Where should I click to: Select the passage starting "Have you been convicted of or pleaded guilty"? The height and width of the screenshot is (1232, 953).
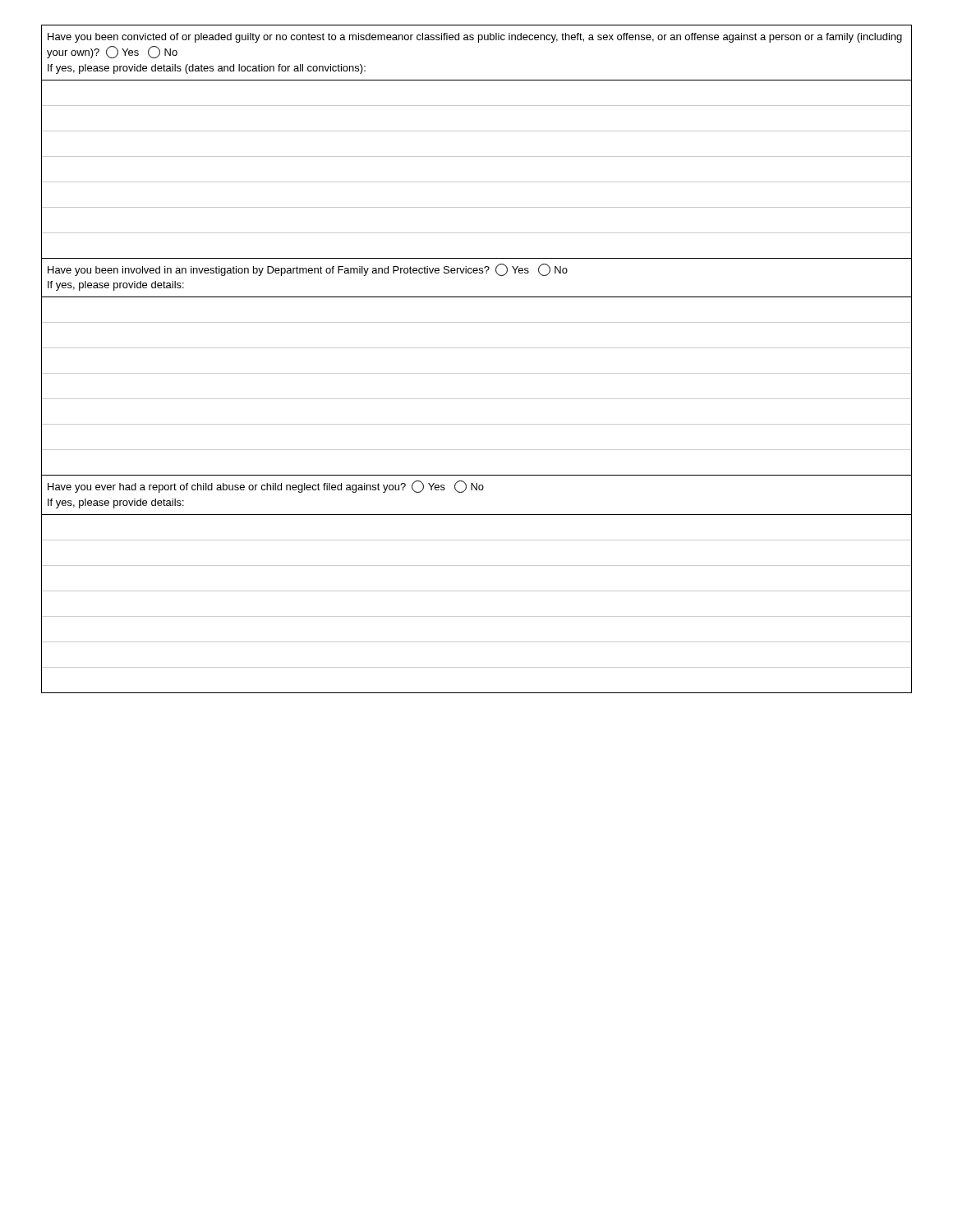[476, 141]
